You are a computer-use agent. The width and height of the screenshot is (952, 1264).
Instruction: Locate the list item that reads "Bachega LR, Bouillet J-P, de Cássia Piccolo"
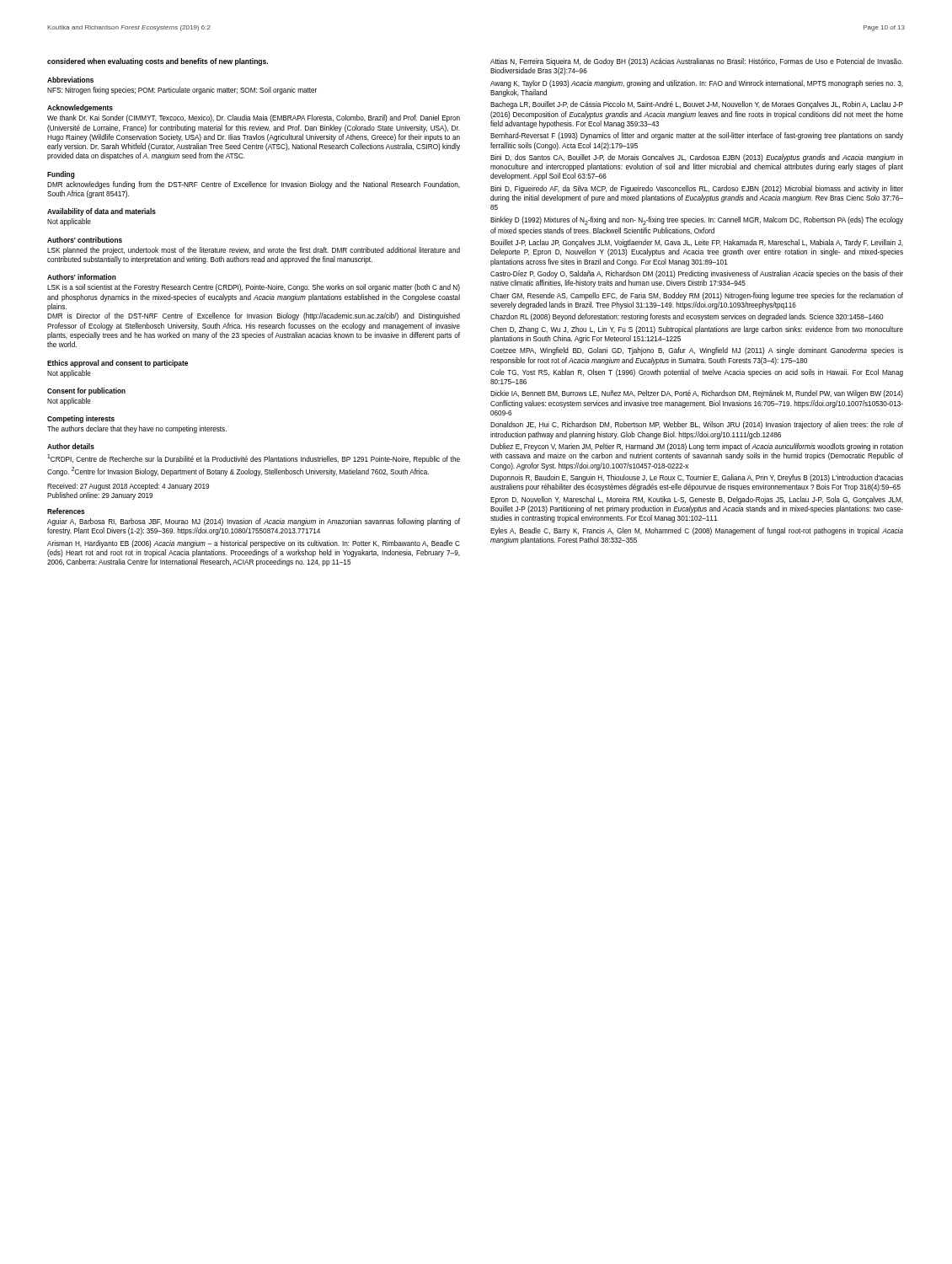click(697, 115)
